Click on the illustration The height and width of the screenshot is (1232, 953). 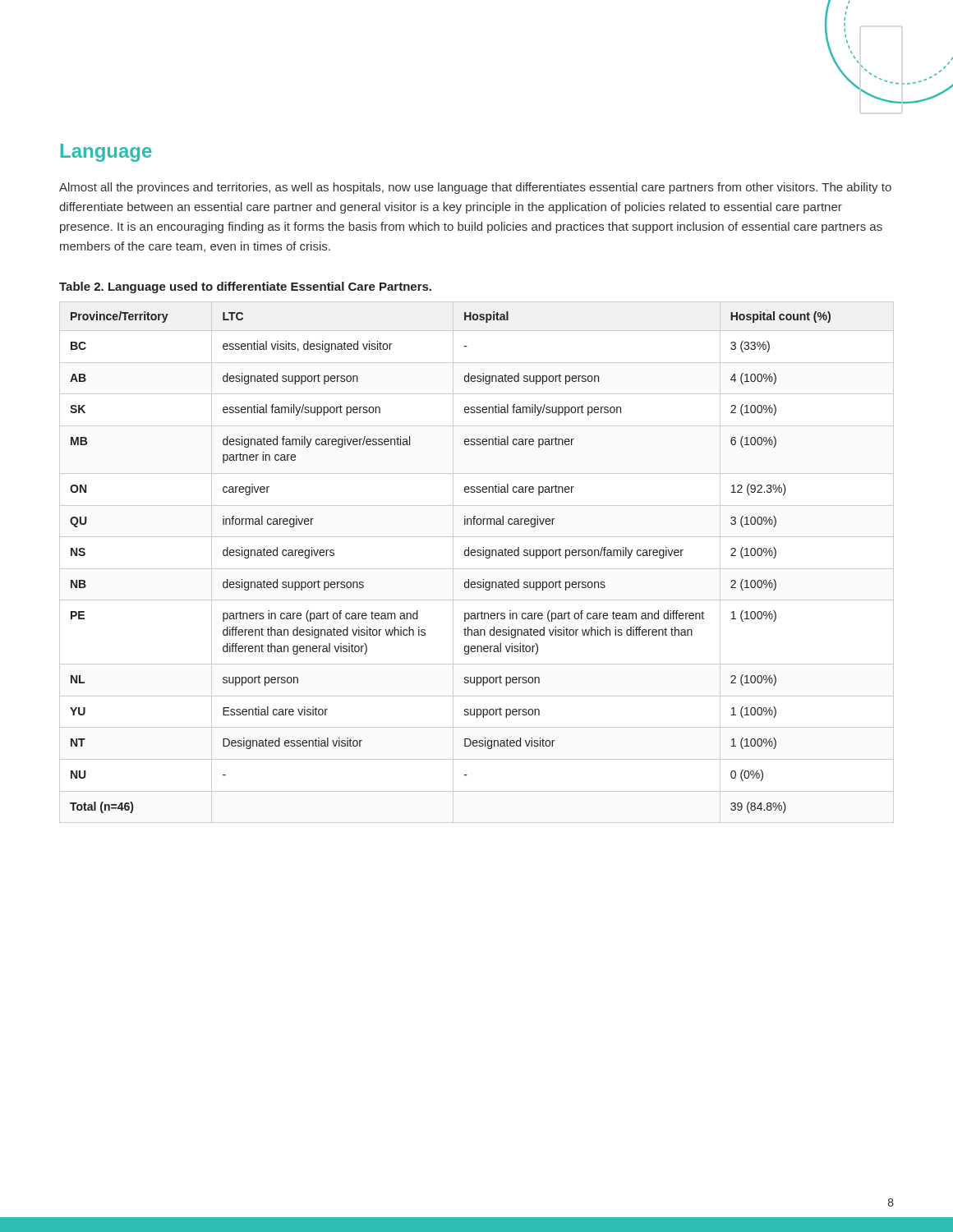[x=863, y=66]
